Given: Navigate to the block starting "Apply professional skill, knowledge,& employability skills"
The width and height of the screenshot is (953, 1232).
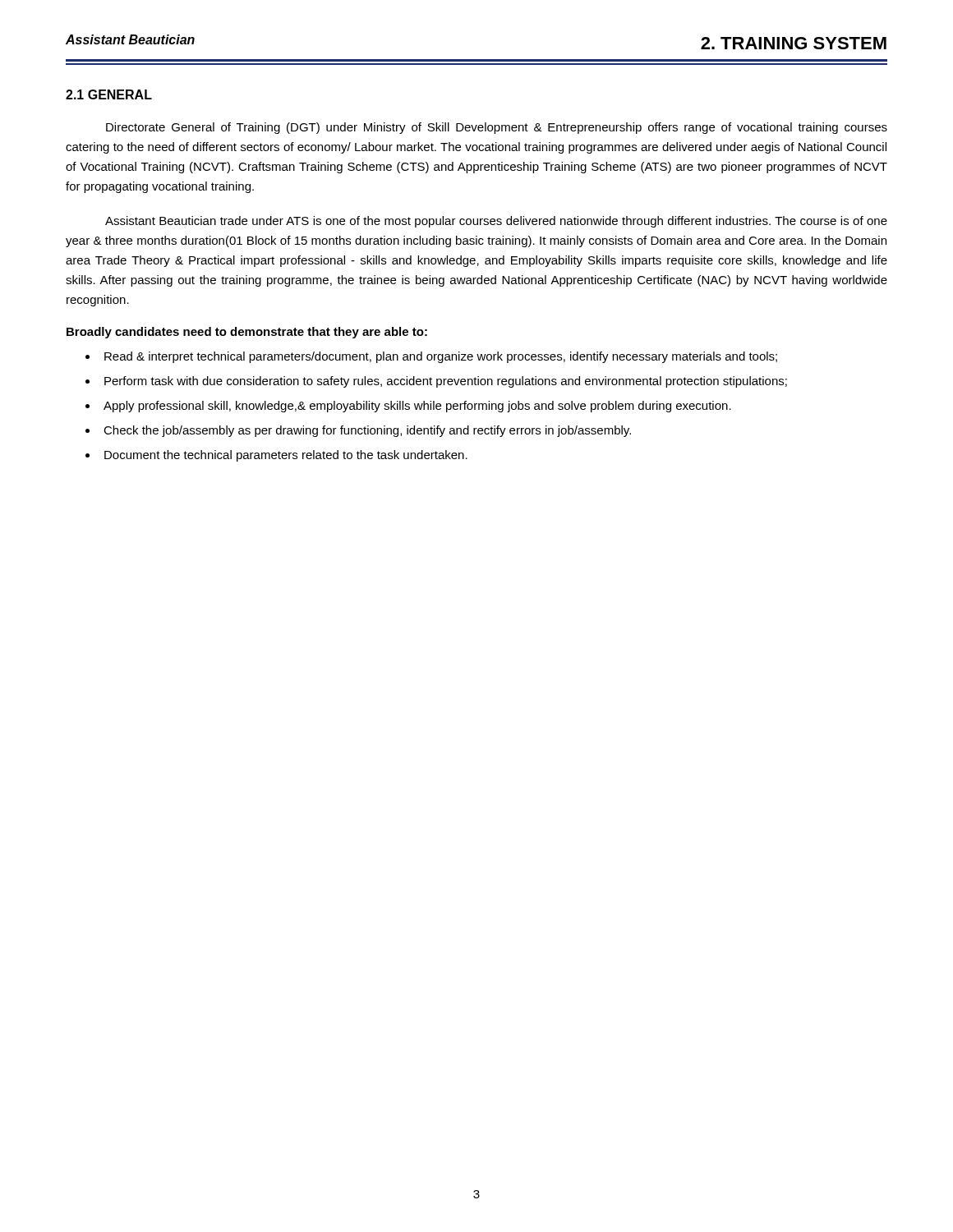Looking at the screenshot, I should pos(418,405).
